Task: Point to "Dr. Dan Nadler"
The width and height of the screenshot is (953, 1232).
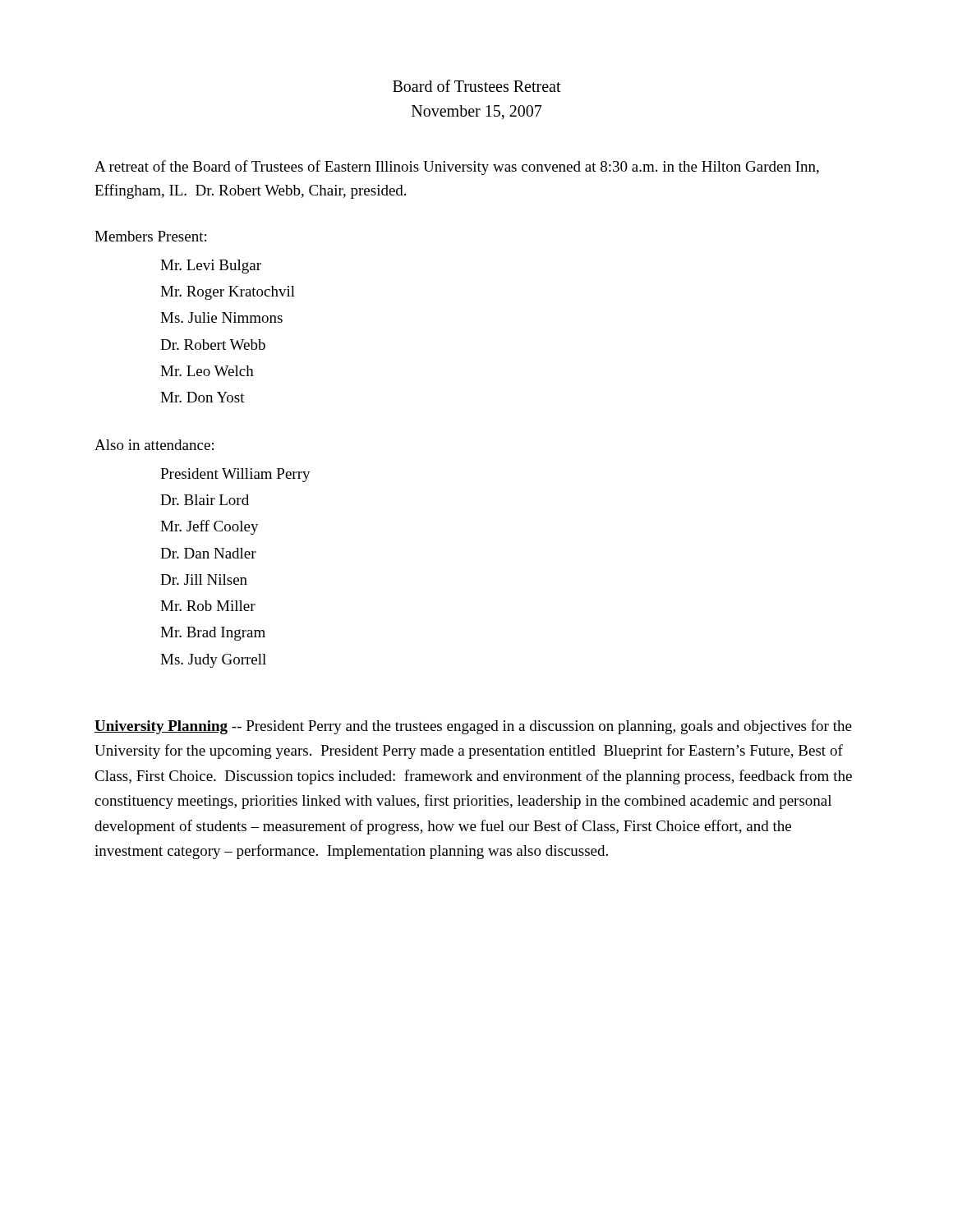Action: click(x=208, y=553)
